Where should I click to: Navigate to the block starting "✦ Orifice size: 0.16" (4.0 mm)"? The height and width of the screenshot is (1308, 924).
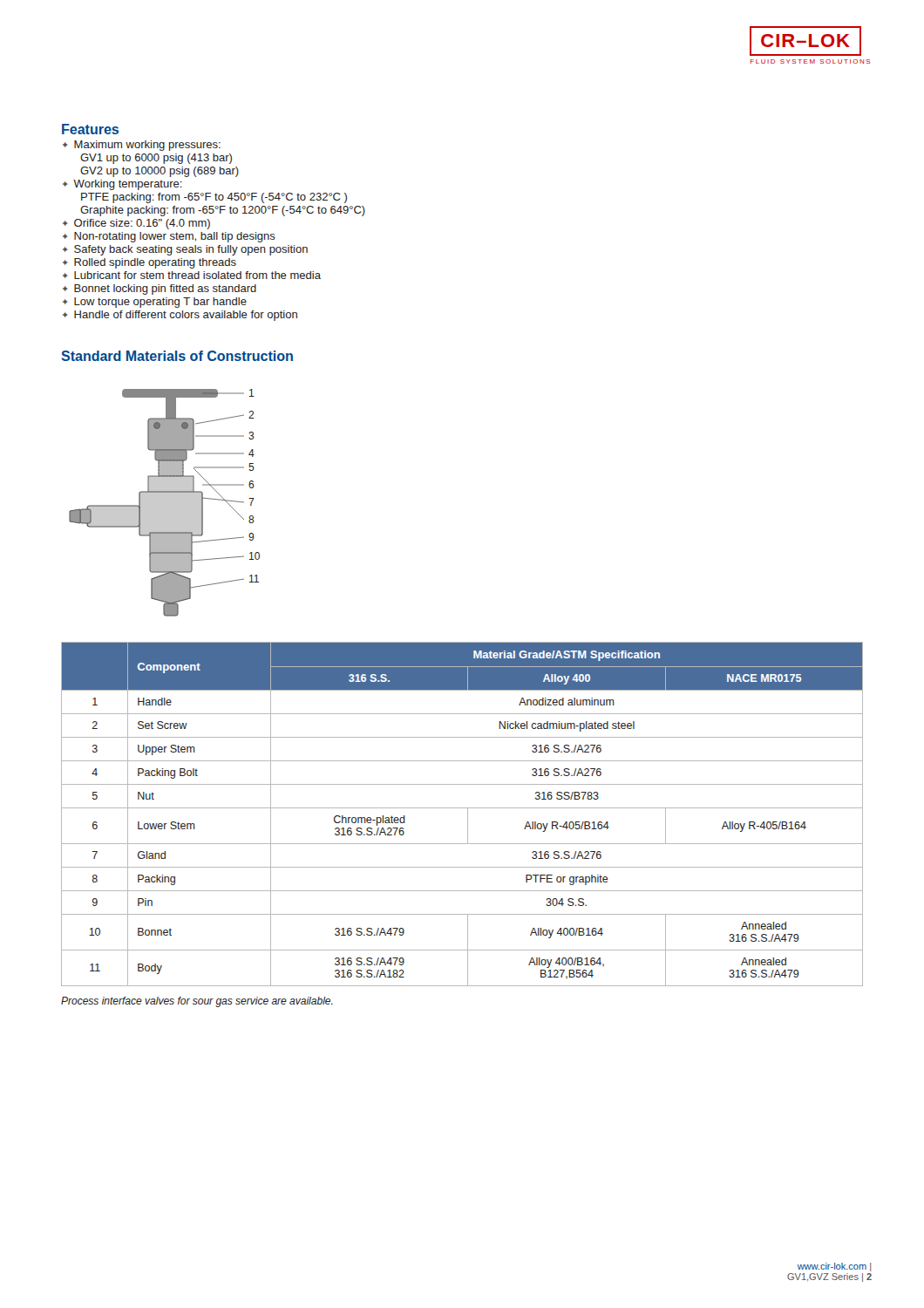pyautogui.click(x=136, y=223)
